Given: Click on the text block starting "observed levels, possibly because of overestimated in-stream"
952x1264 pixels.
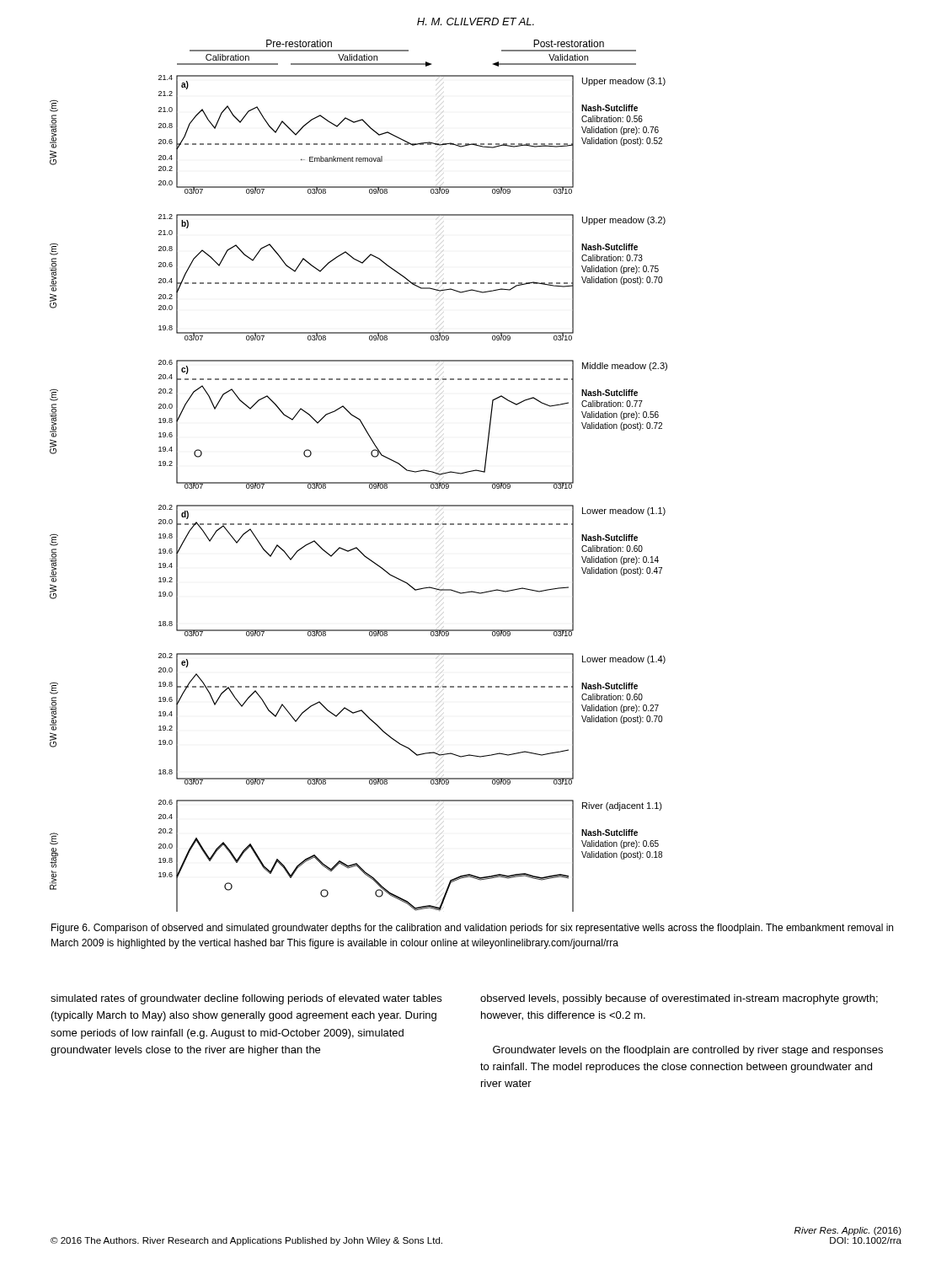Looking at the screenshot, I should pos(682,1041).
